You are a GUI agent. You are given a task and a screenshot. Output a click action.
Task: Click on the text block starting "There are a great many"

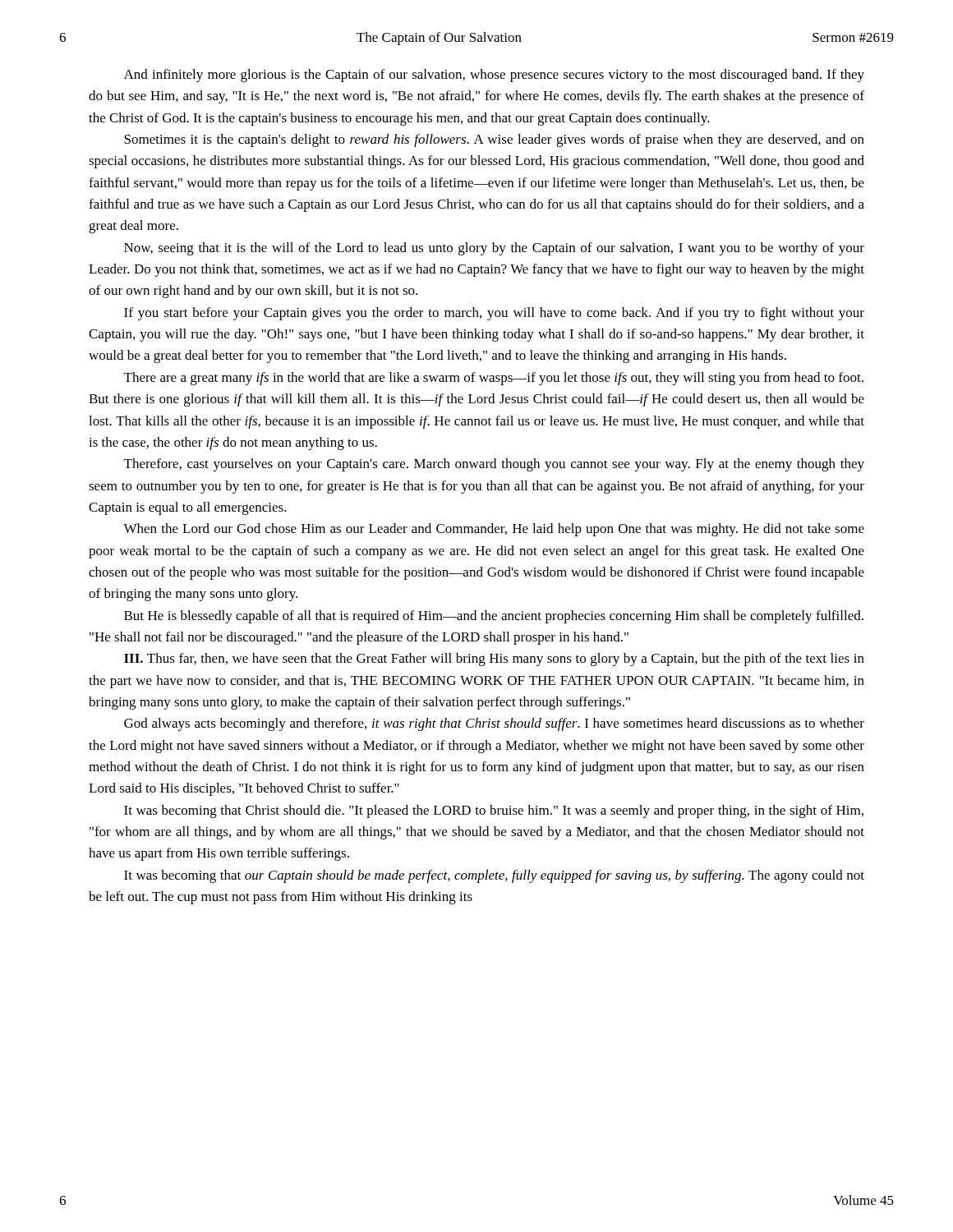click(x=476, y=410)
